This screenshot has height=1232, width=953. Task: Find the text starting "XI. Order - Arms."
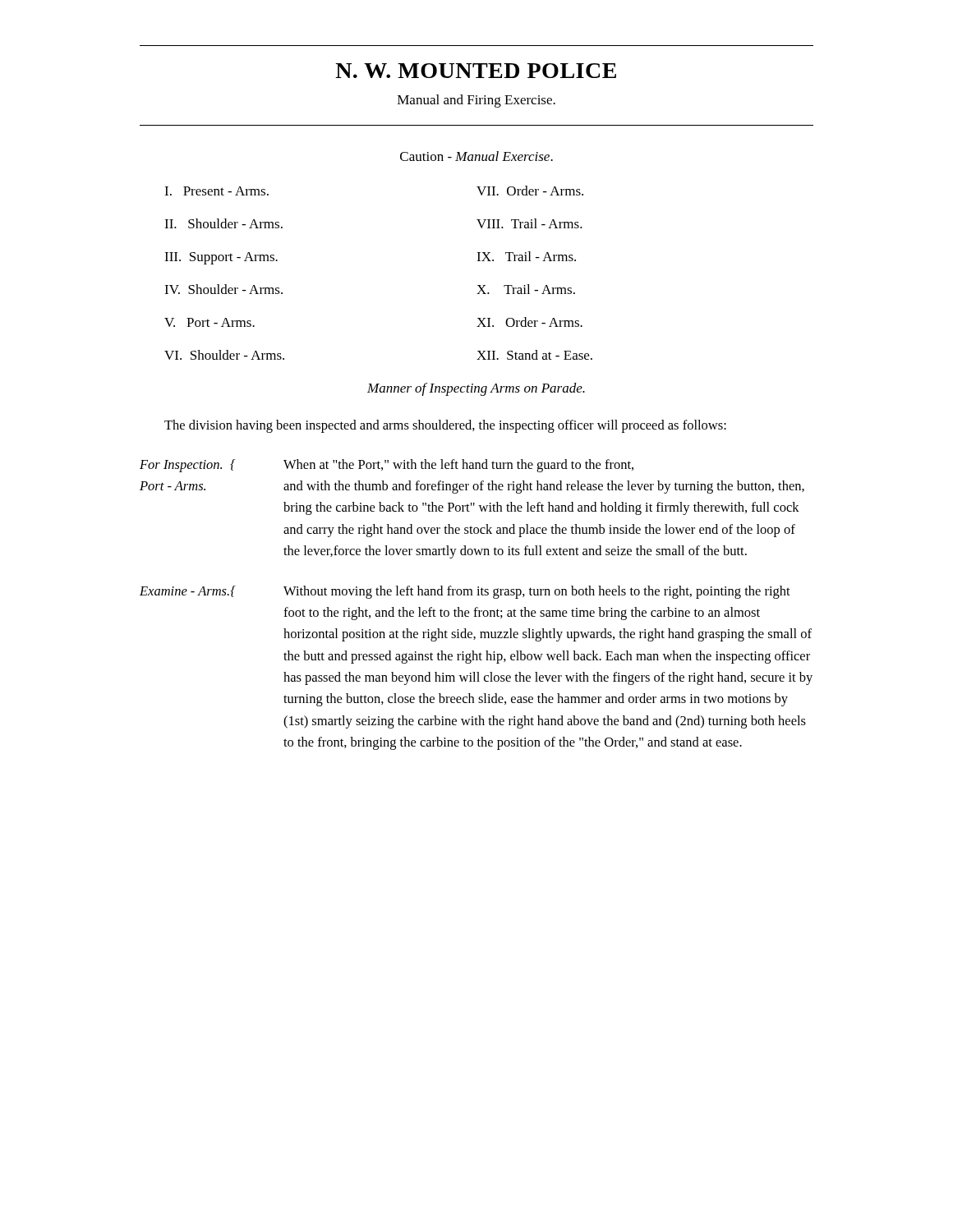(530, 322)
